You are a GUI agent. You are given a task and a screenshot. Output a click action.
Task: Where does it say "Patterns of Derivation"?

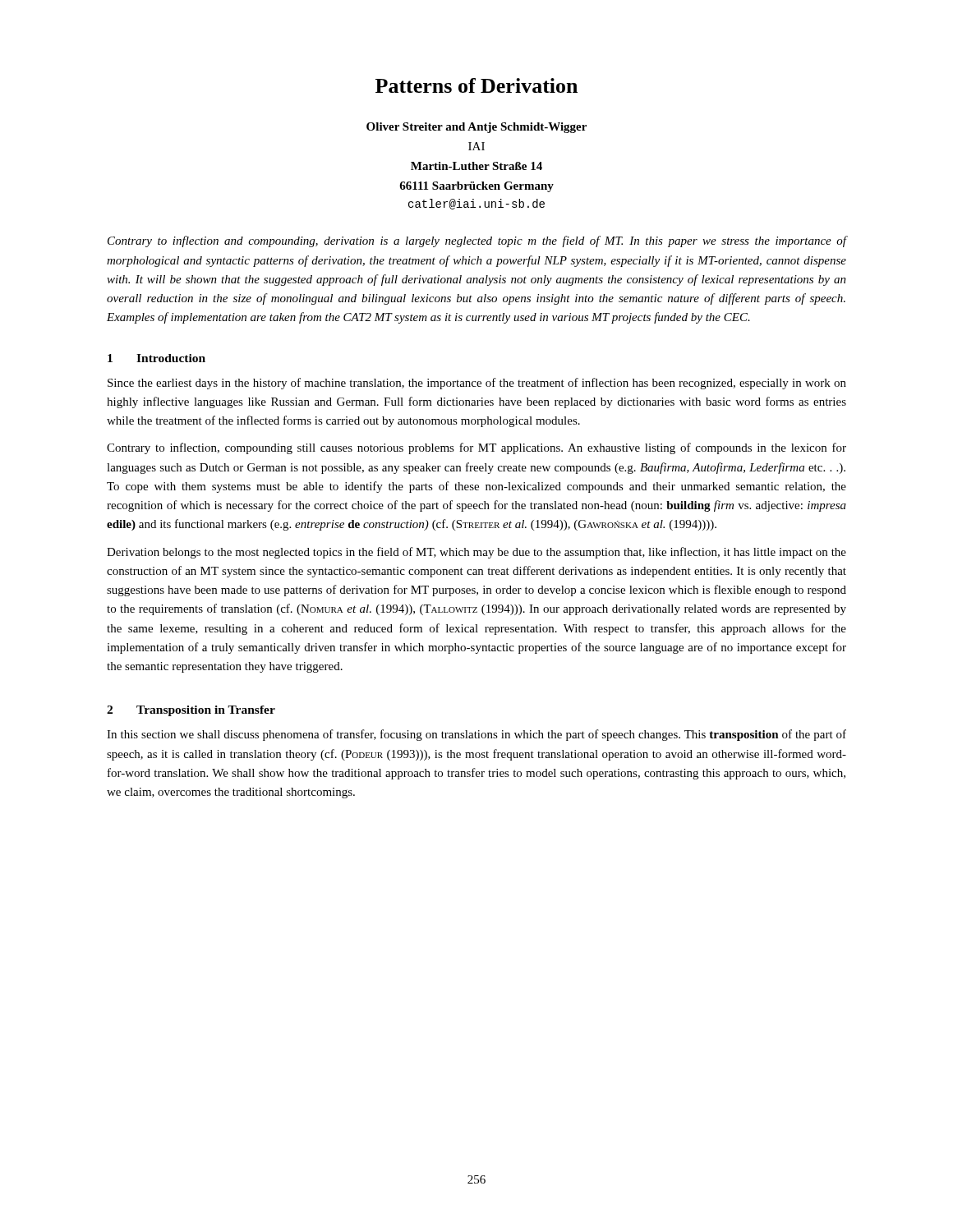pyautogui.click(x=476, y=86)
